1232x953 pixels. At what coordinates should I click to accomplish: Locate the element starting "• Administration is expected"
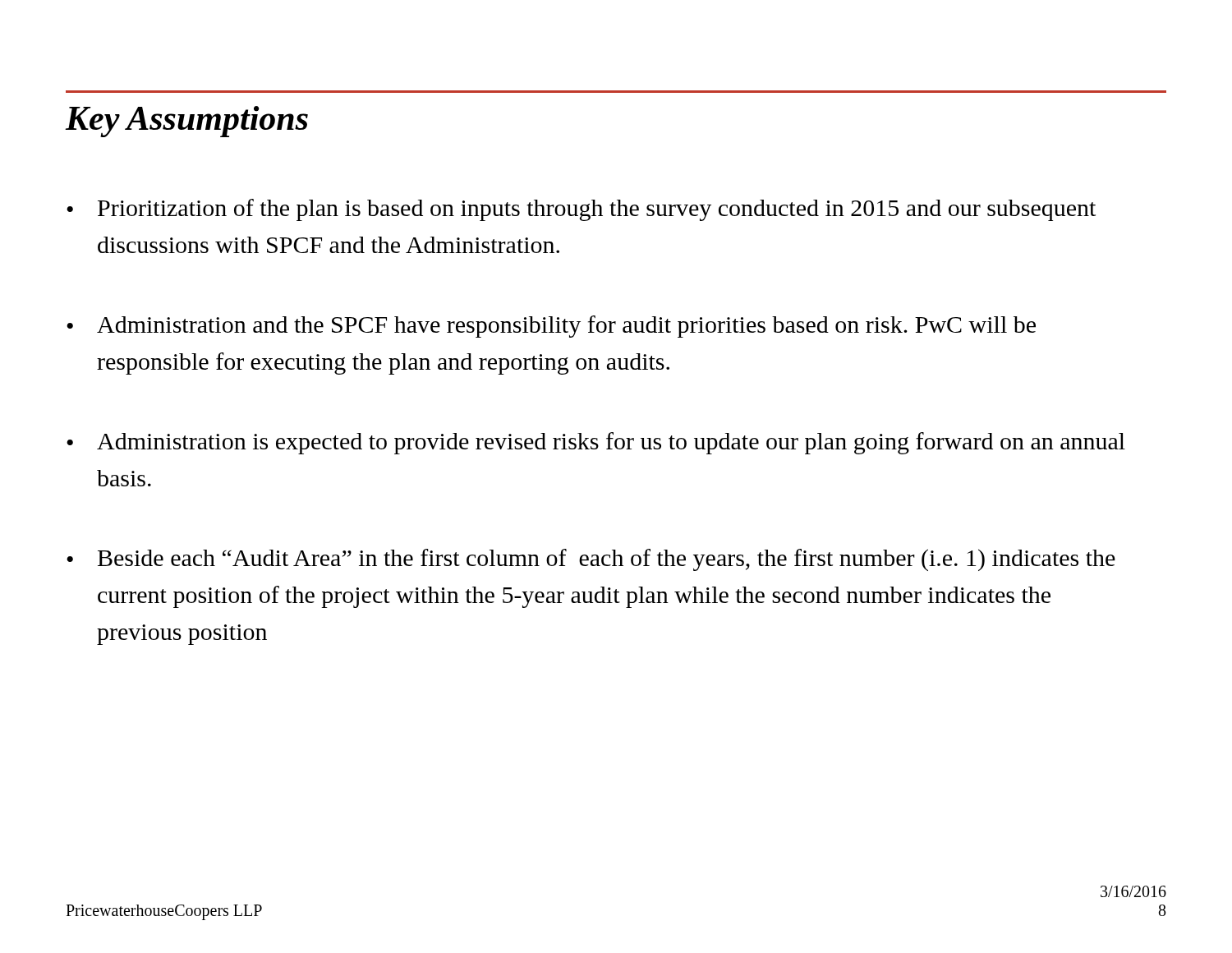click(x=600, y=459)
